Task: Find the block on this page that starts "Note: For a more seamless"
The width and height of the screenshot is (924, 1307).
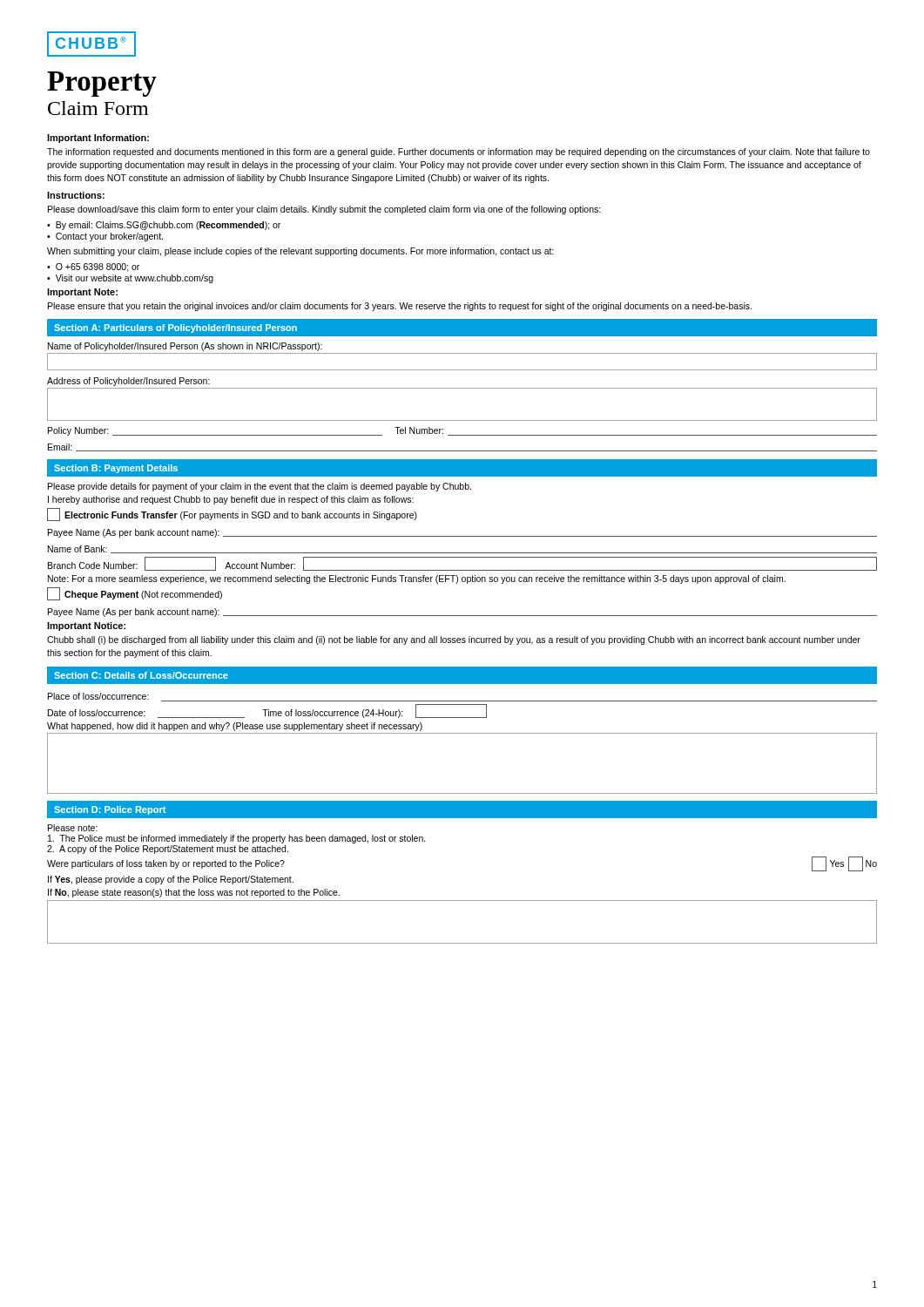Action: (x=417, y=579)
